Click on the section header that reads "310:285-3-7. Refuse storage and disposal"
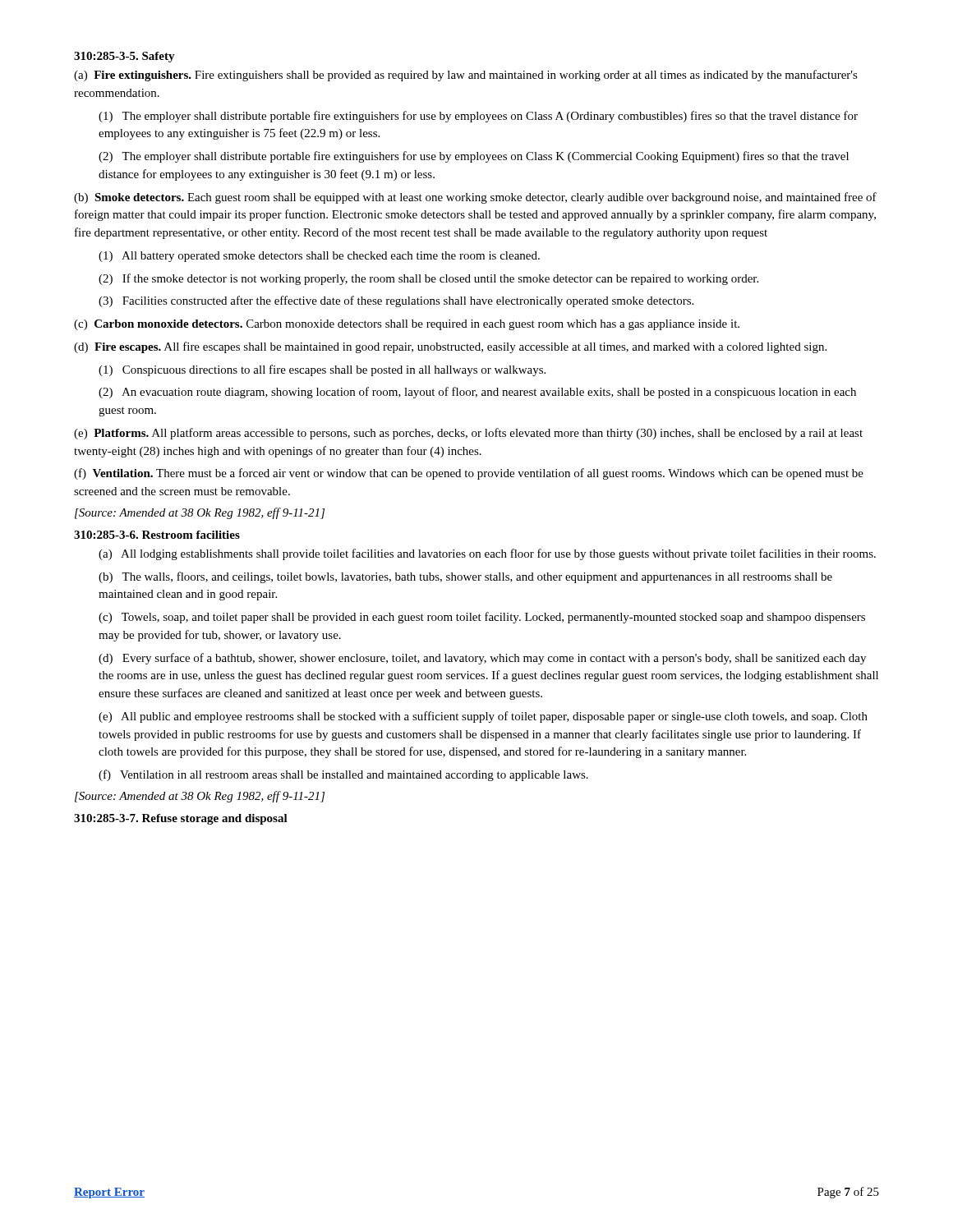The height and width of the screenshot is (1232, 953). pyautogui.click(x=181, y=818)
